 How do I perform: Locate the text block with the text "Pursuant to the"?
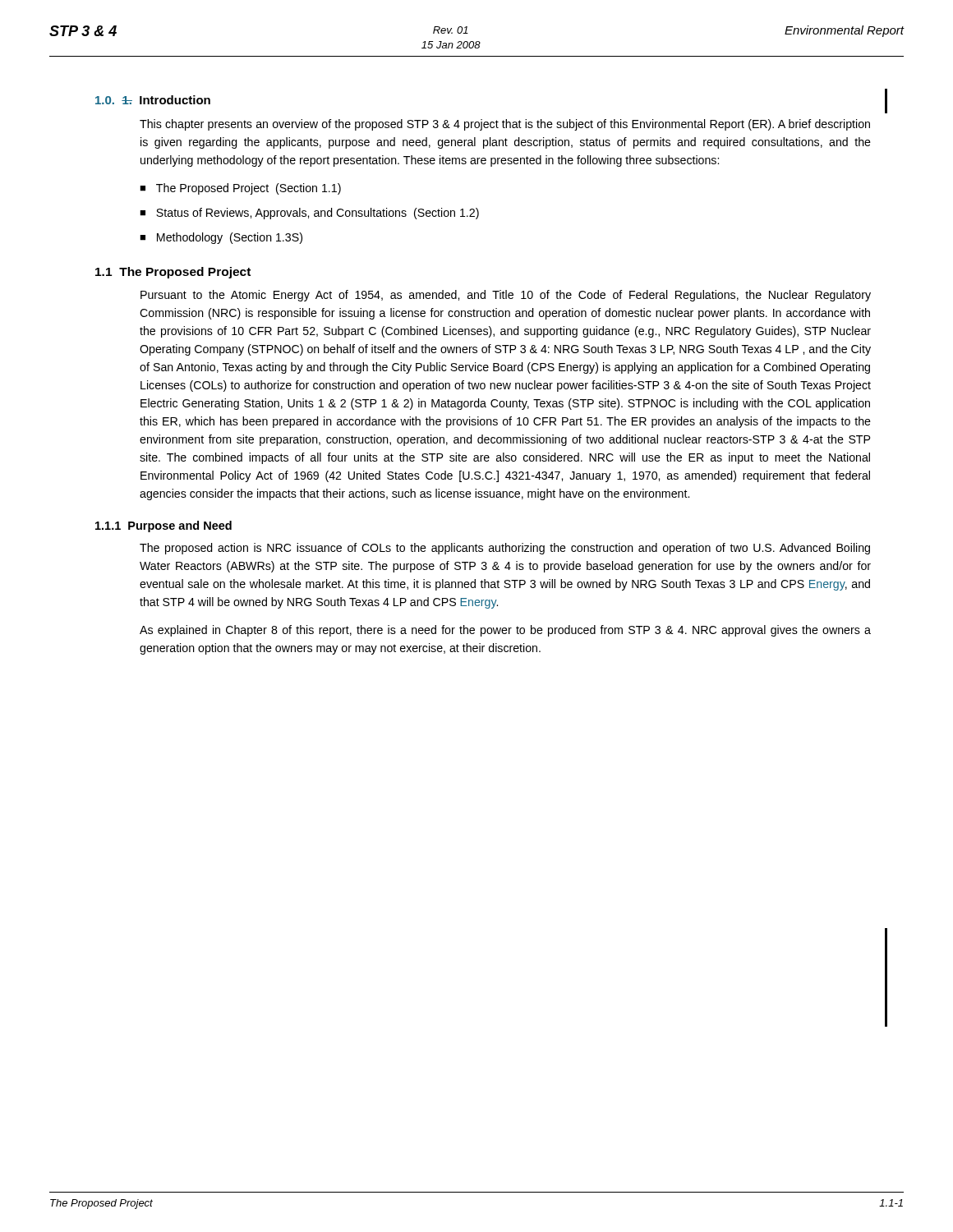coord(505,394)
